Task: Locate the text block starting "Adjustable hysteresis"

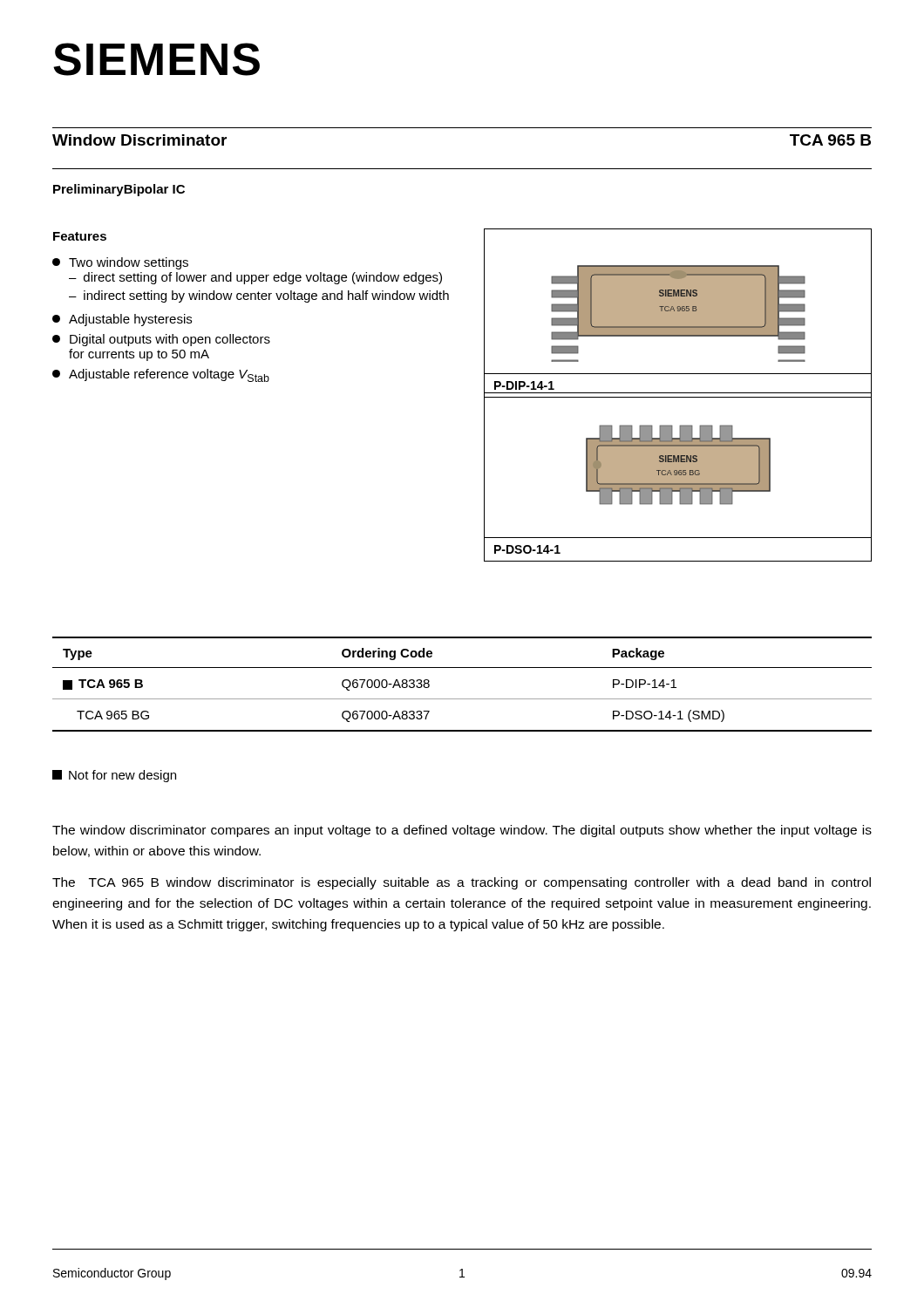Action: point(122,319)
